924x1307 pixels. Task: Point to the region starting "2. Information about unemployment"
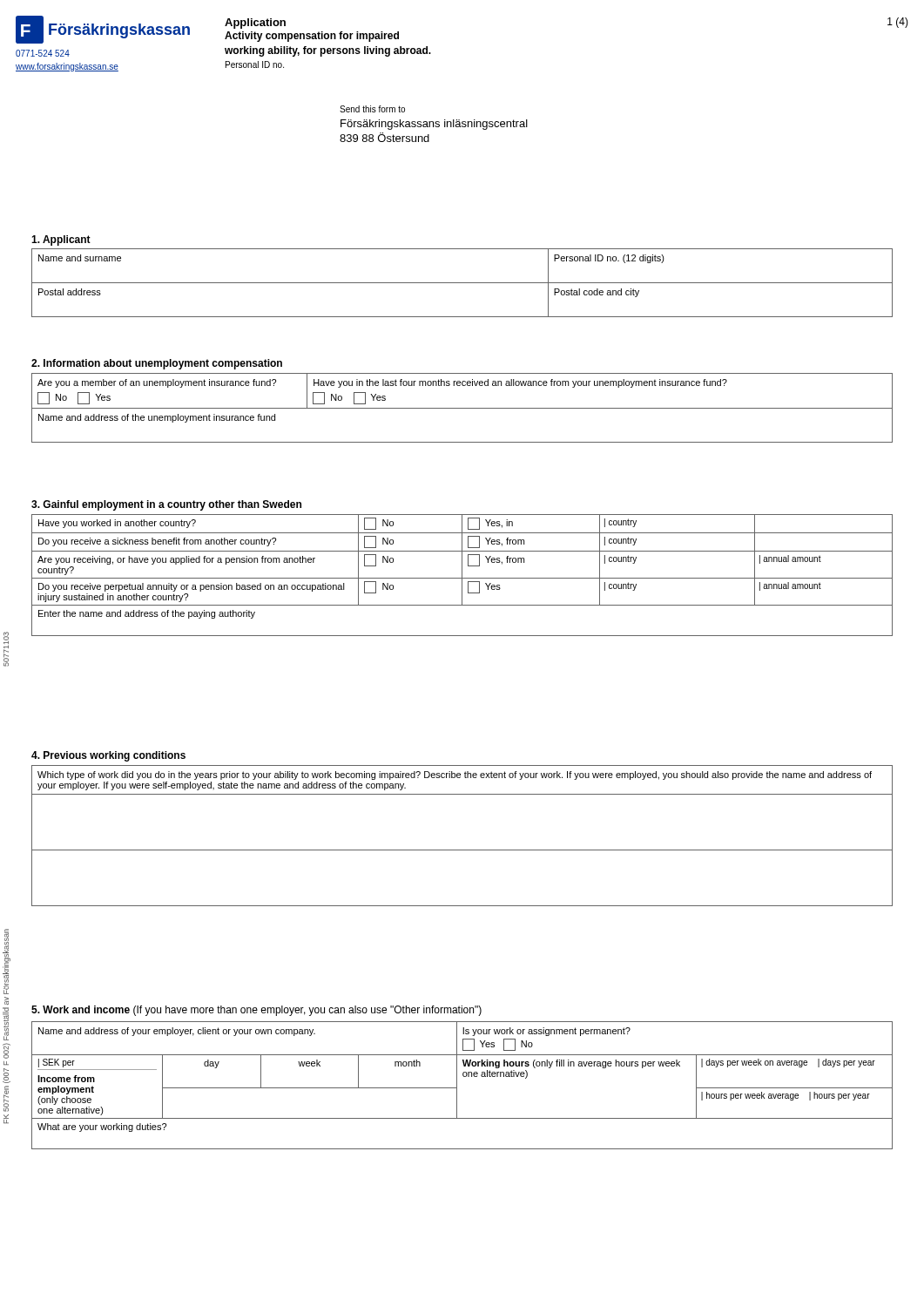pyautogui.click(x=157, y=363)
